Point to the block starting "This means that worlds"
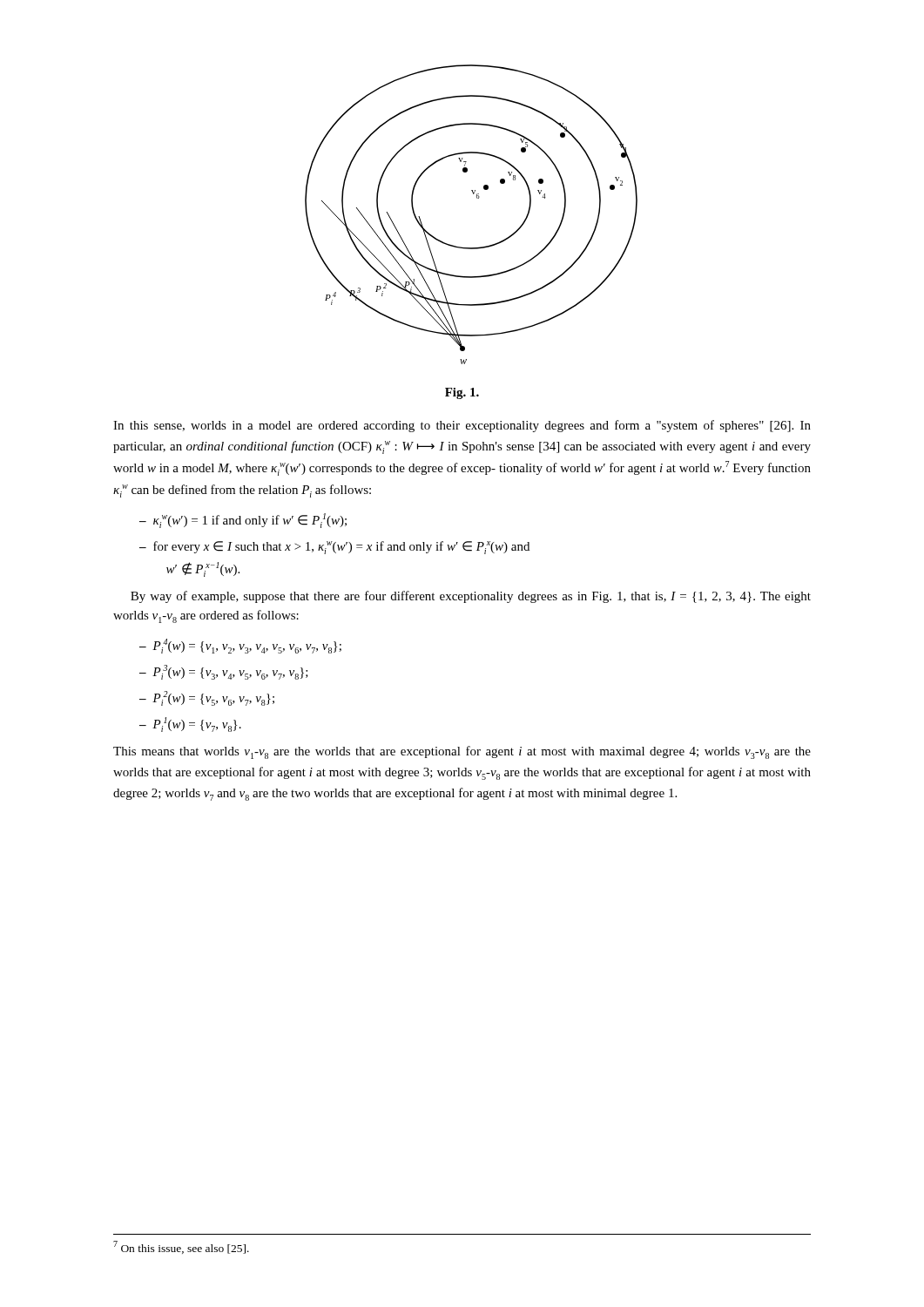Screen dimensions: 1307x924 [x=462, y=773]
